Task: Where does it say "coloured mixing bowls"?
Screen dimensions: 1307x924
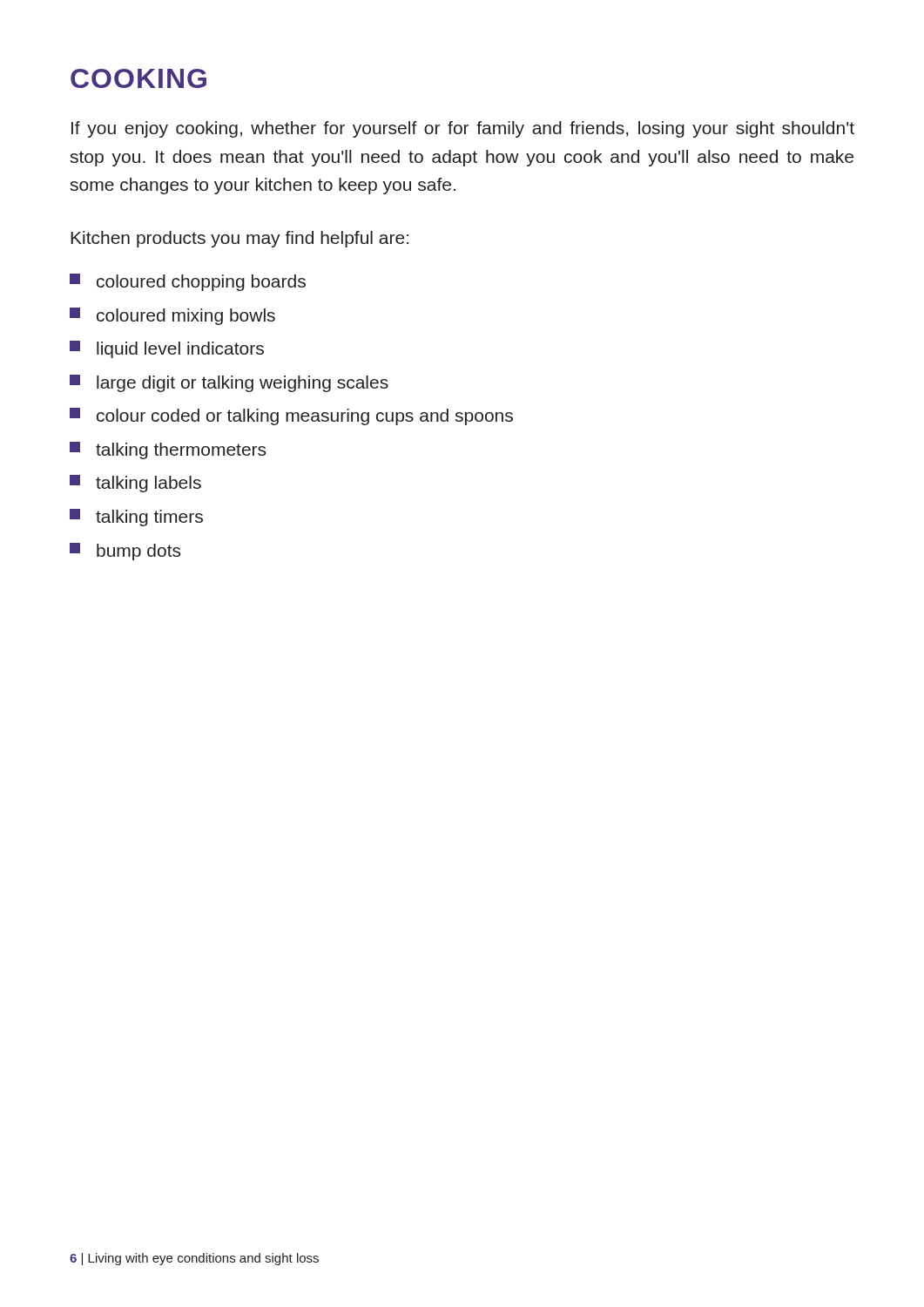Action: point(173,315)
